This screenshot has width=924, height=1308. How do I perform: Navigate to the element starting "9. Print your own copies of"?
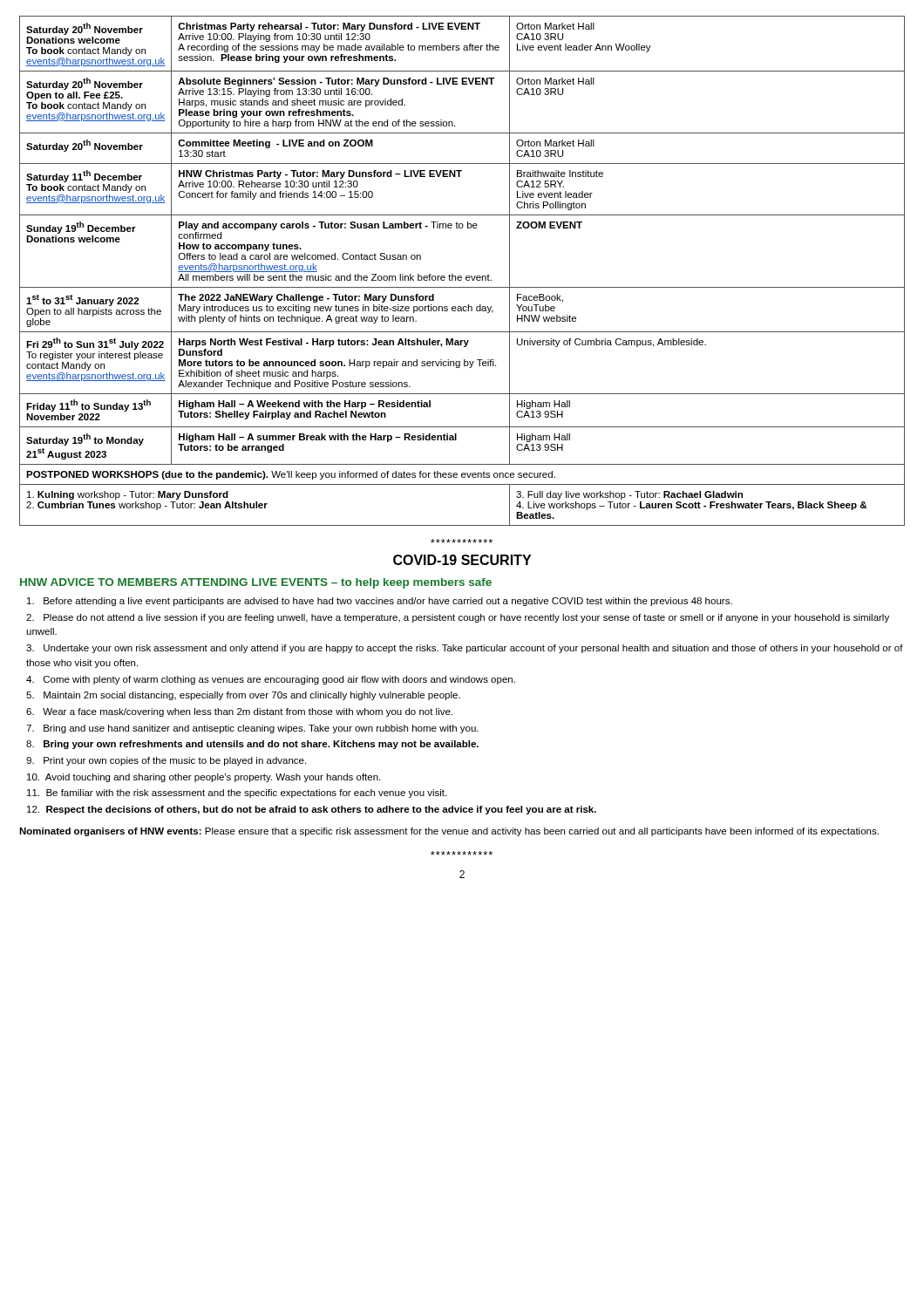click(167, 760)
